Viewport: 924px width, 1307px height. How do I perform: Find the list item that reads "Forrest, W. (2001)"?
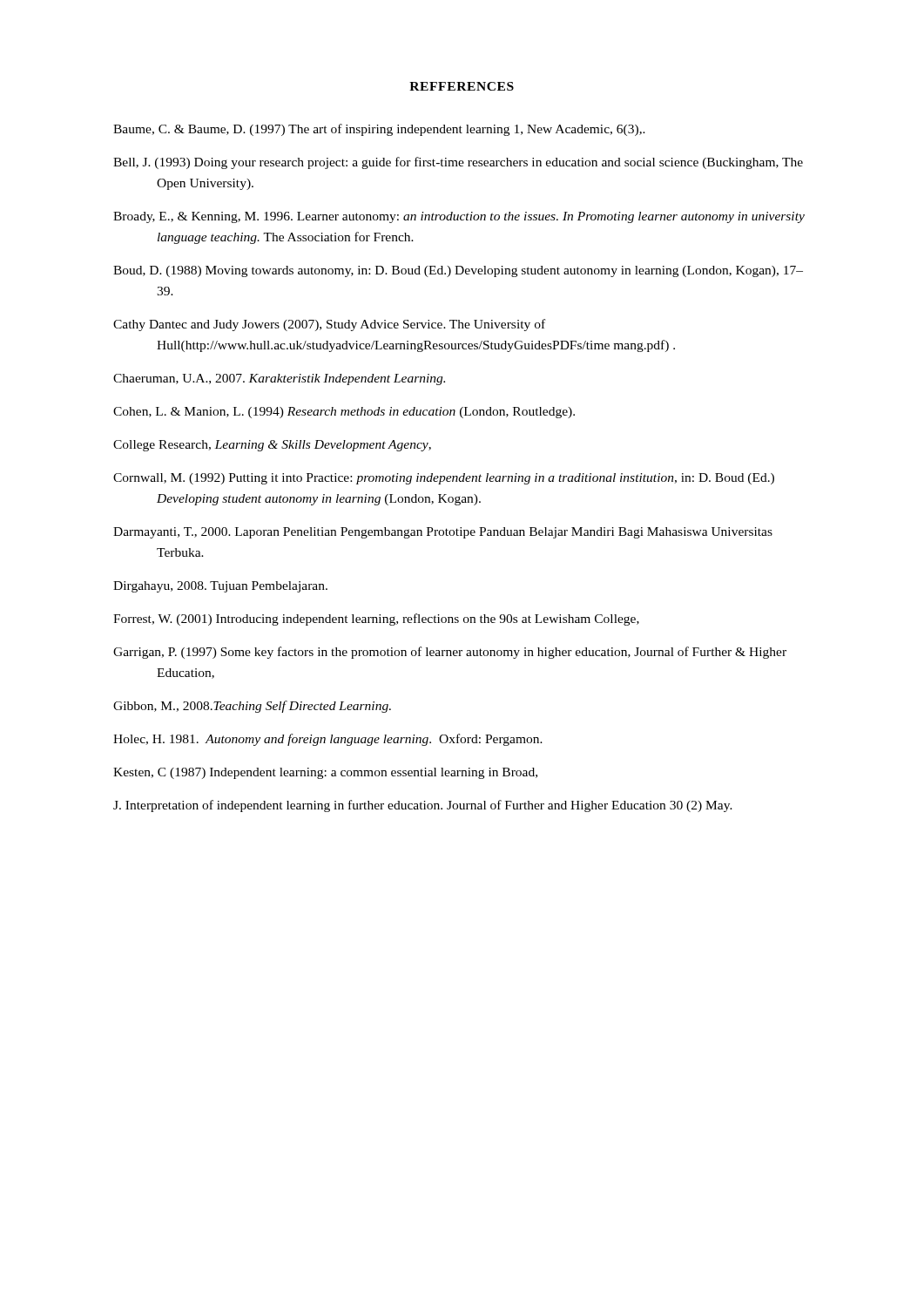point(376,618)
